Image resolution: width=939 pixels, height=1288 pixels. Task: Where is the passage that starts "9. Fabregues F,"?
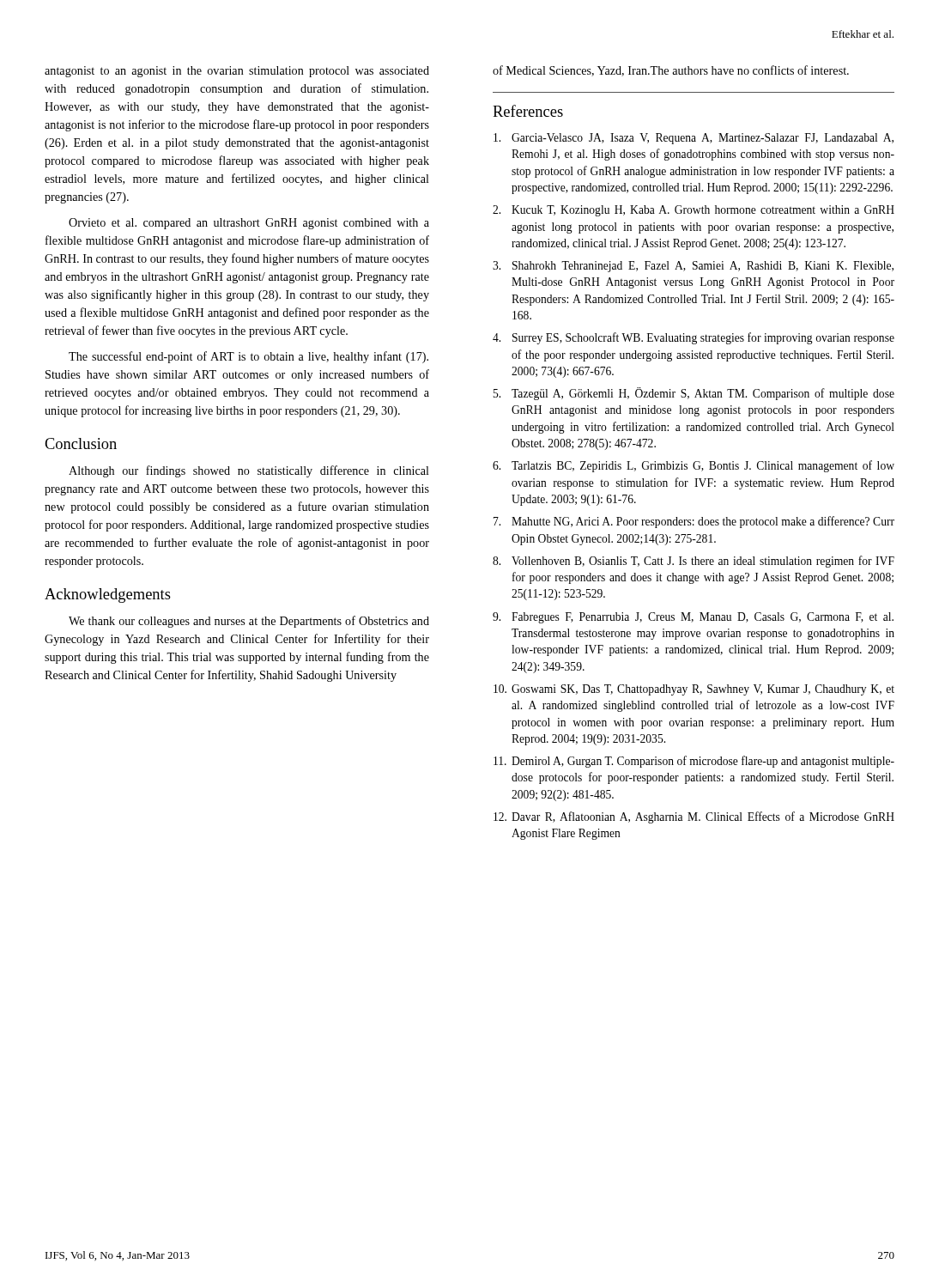pyautogui.click(x=694, y=642)
